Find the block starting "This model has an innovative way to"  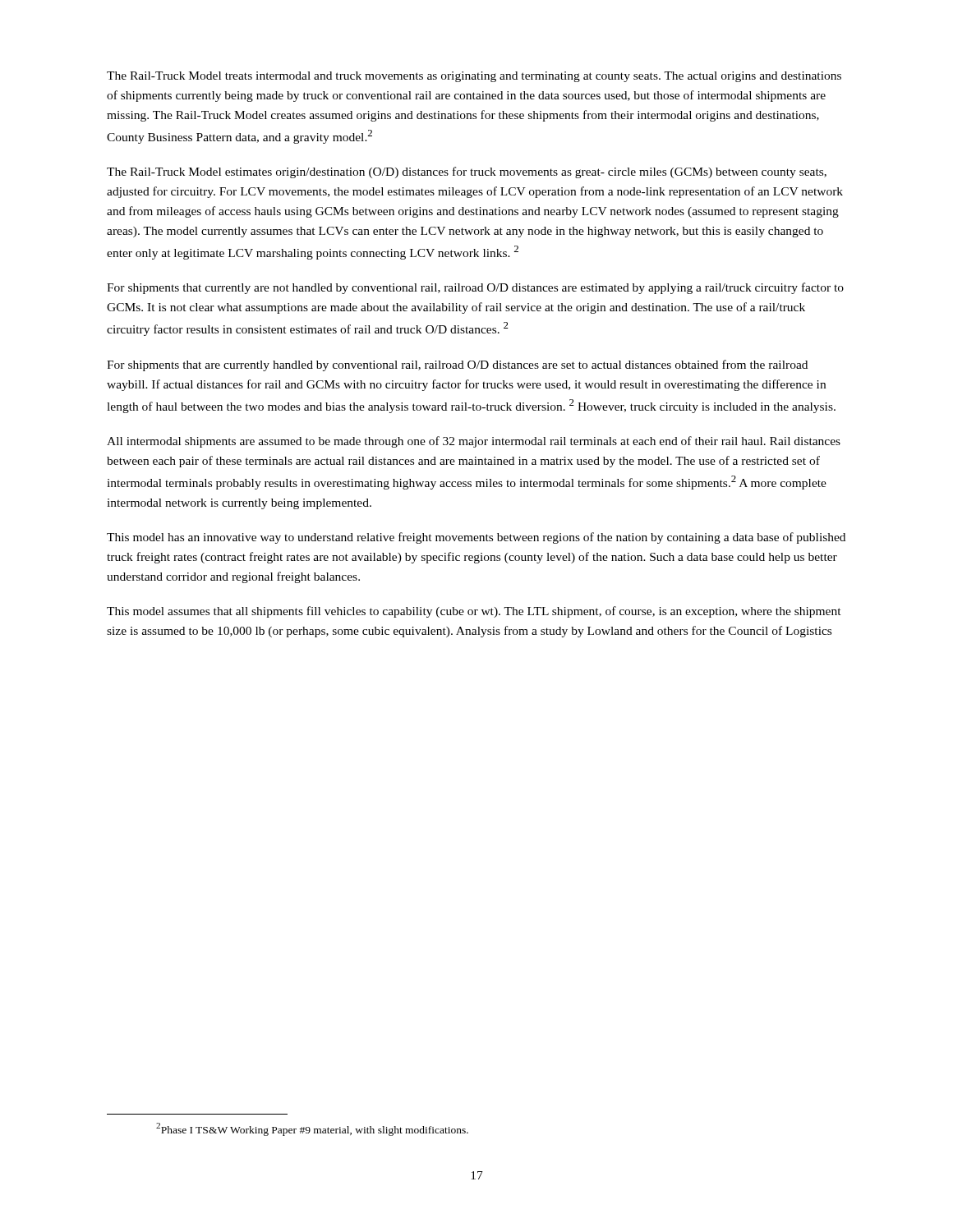click(x=476, y=557)
